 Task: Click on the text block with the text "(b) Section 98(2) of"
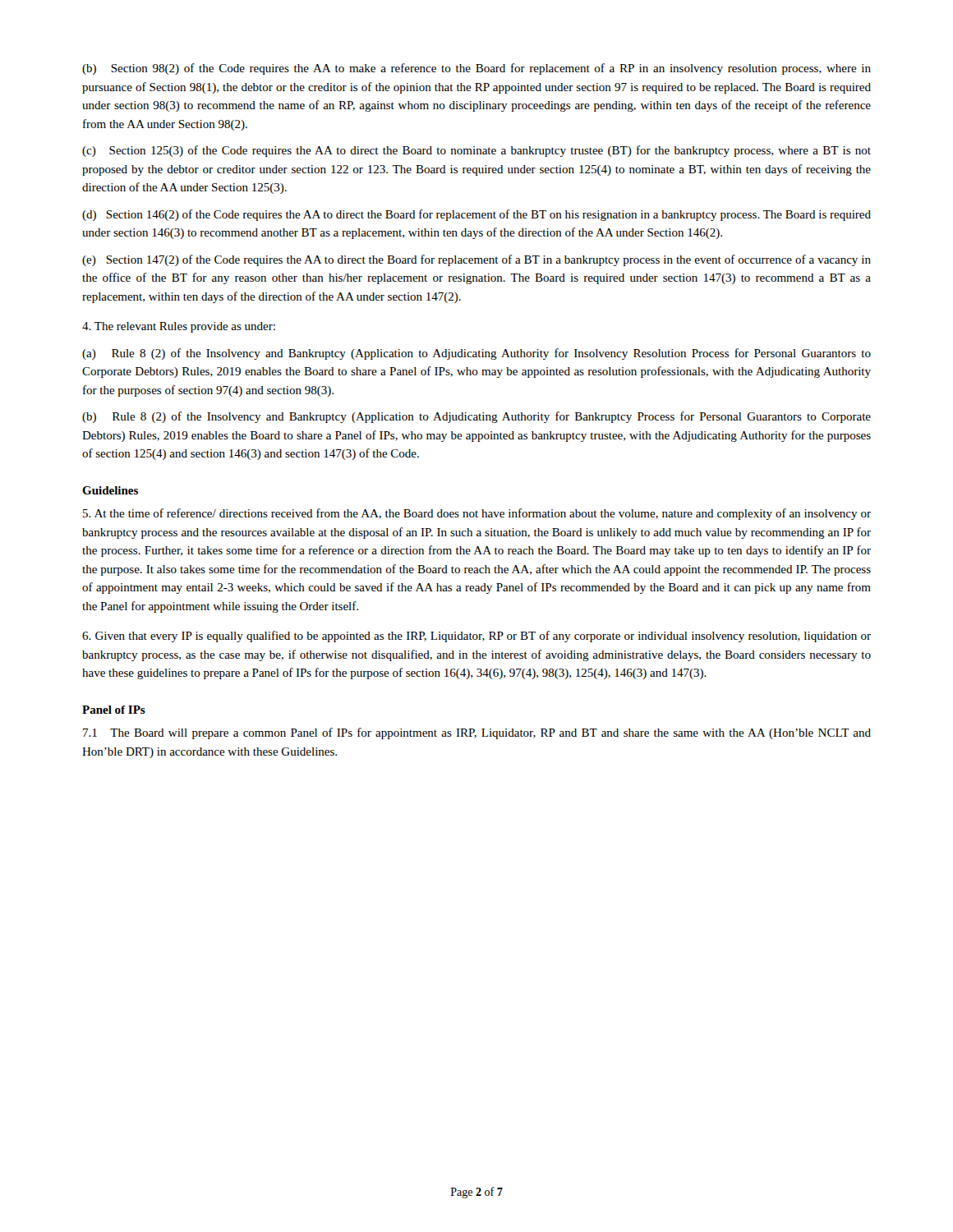coord(476,96)
